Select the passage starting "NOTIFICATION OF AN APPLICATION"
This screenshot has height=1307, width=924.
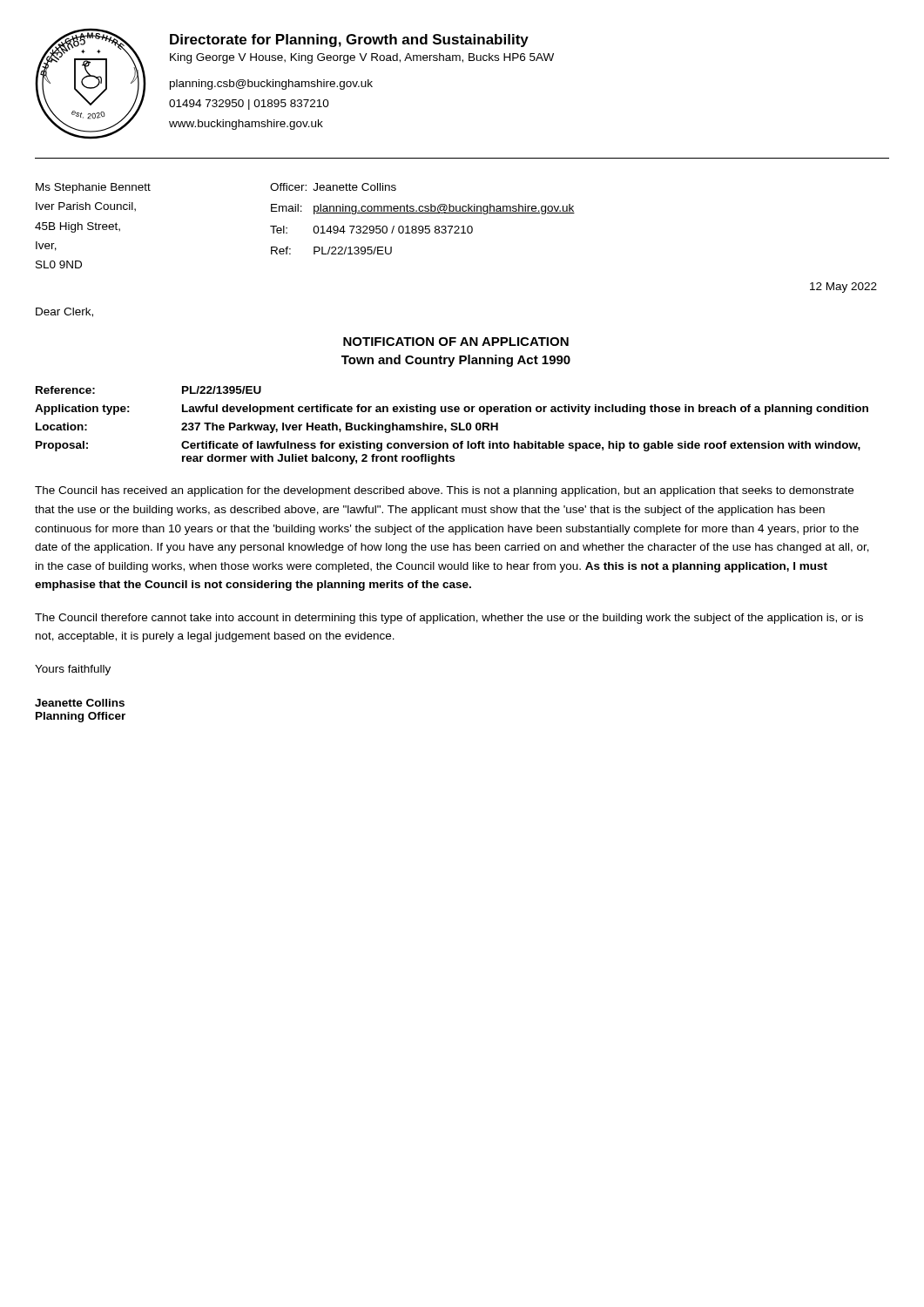point(456,341)
